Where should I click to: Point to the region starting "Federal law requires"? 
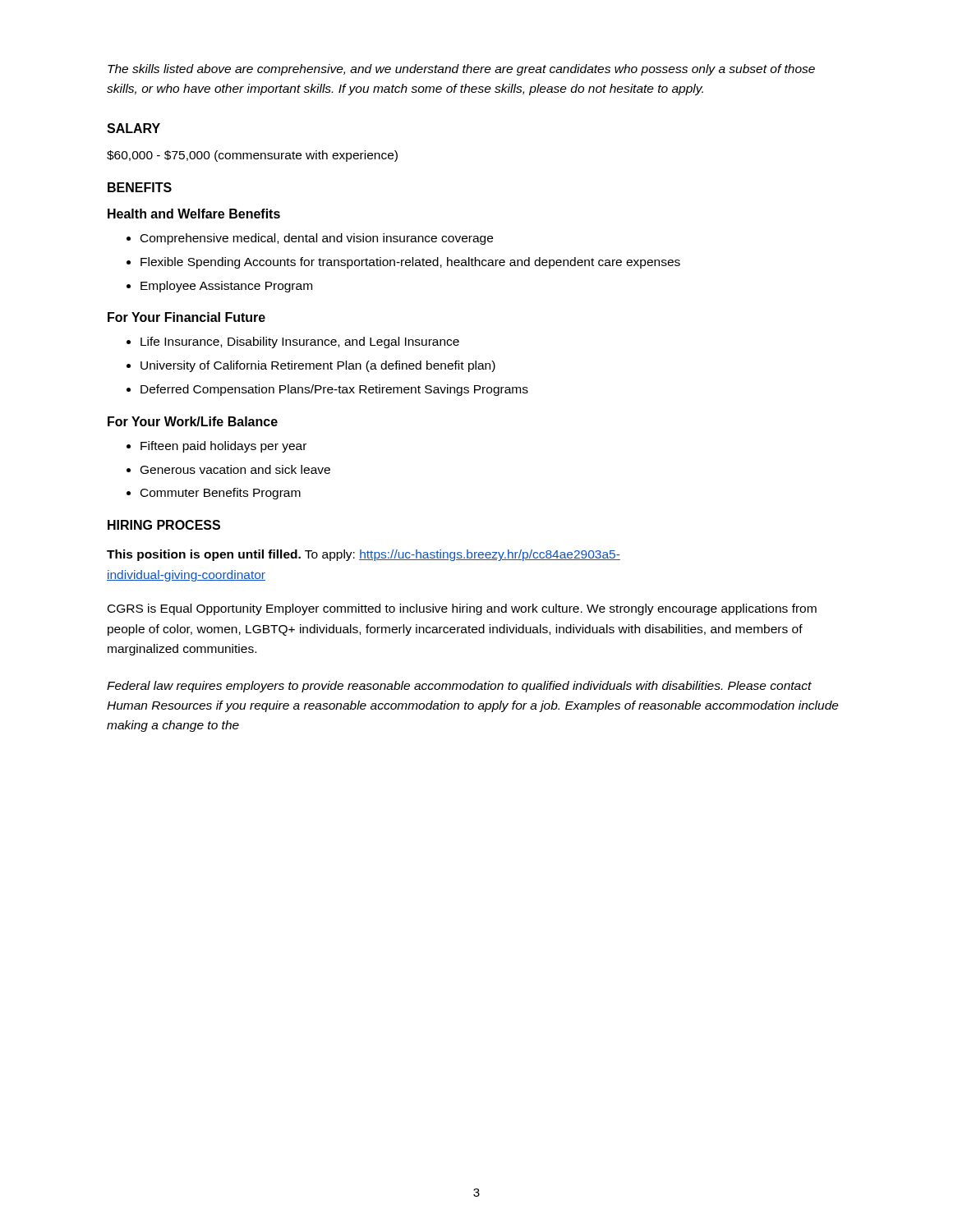click(x=473, y=705)
